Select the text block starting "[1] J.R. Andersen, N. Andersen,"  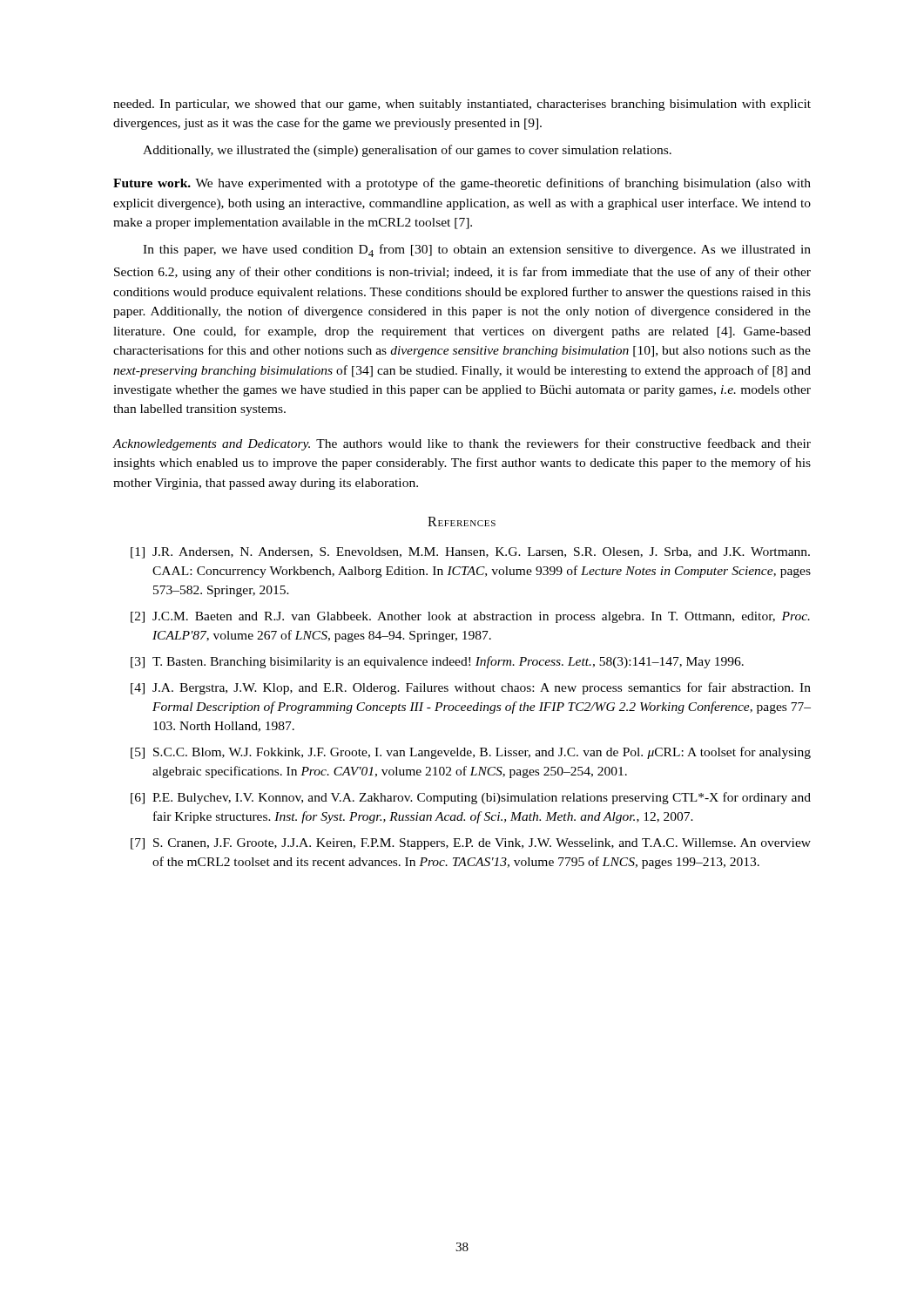pyautogui.click(x=462, y=571)
